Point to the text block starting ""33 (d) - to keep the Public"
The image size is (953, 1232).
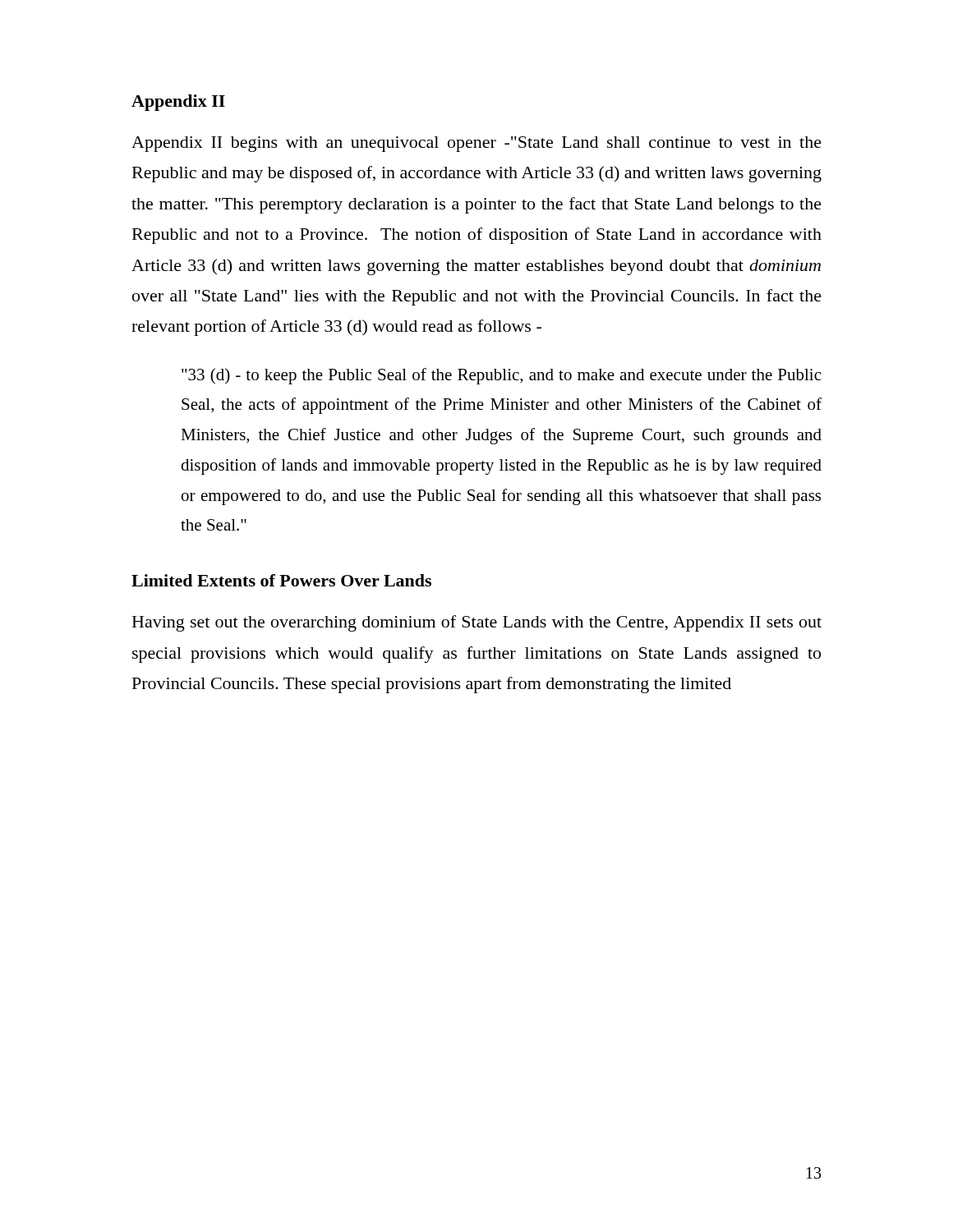point(501,450)
